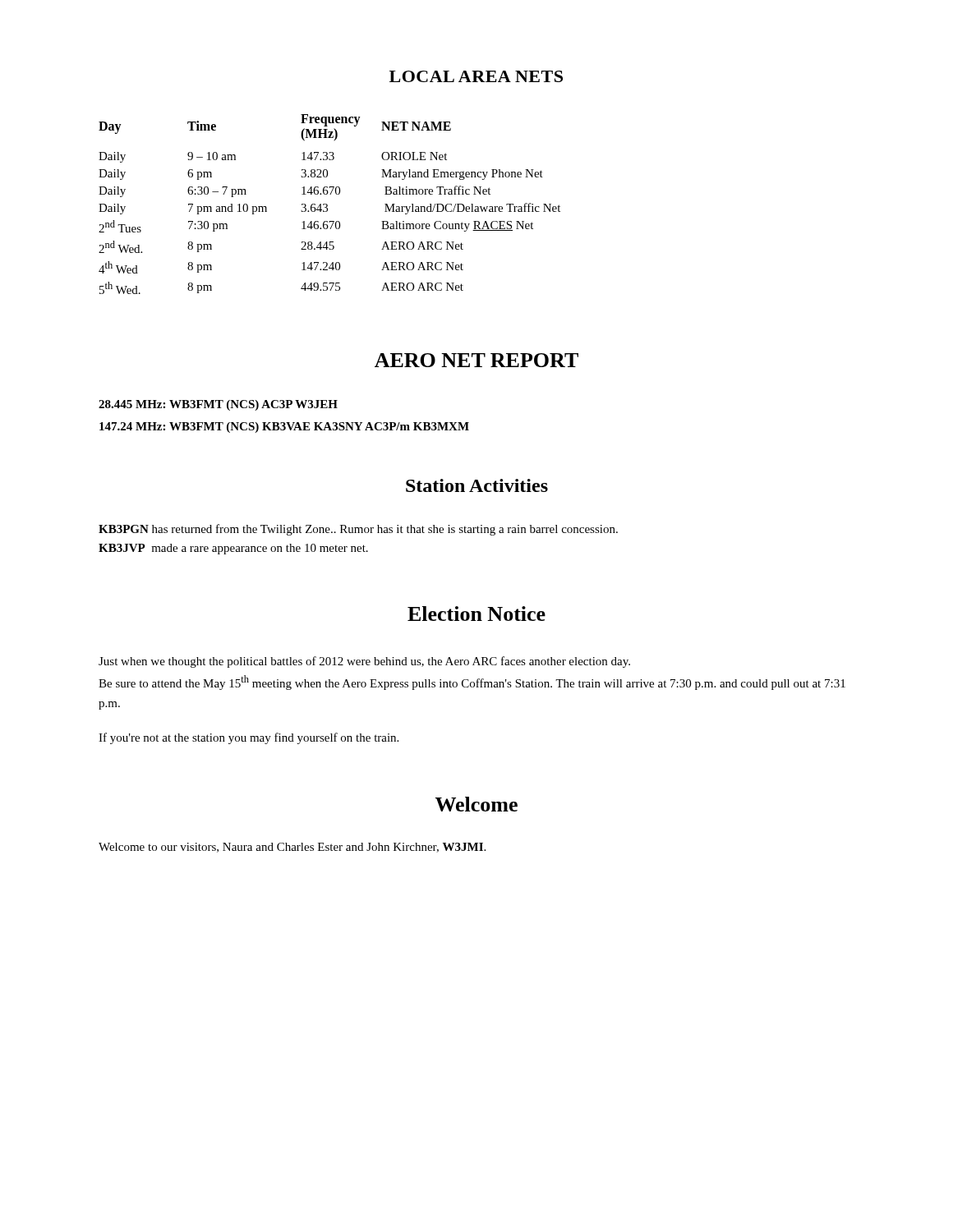The image size is (953, 1232).
Task: Select the title with the text "LOCAL AREA NETS"
Action: tap(476, 76)
